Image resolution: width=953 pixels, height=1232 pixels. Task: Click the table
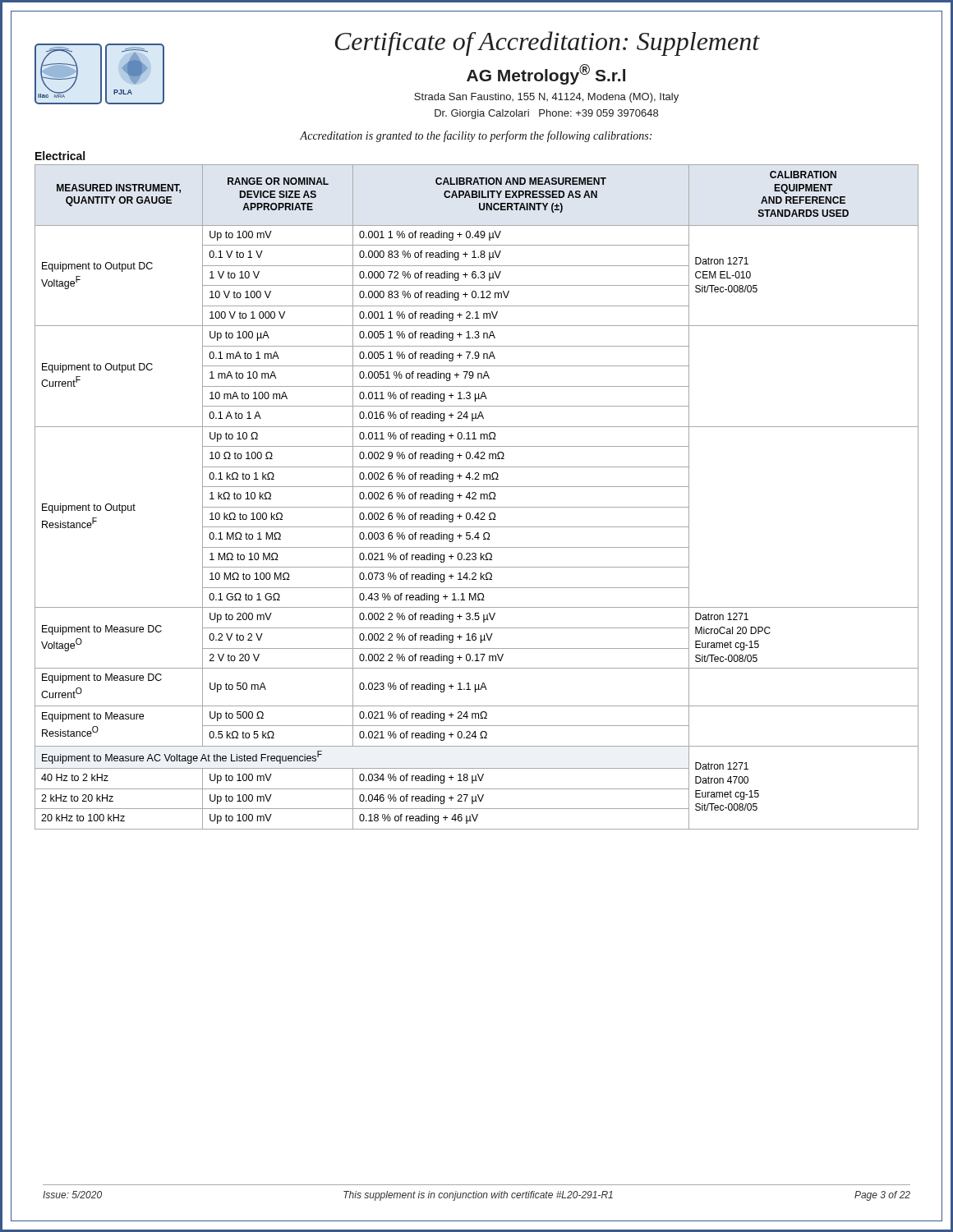point(476,497)
